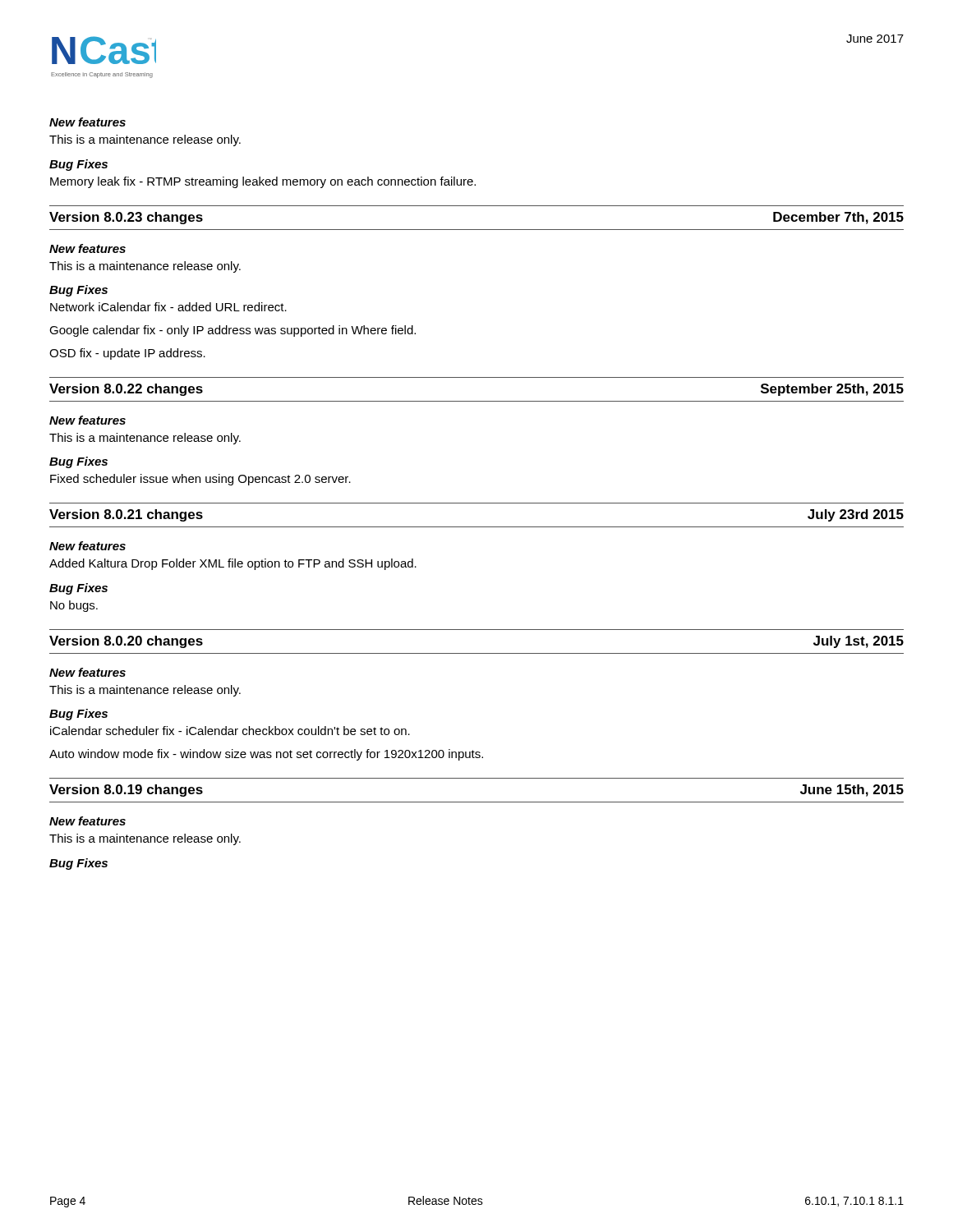
Task: Select the text starting "Added Kaltura Drop"
Action: (x=233, y=563)
